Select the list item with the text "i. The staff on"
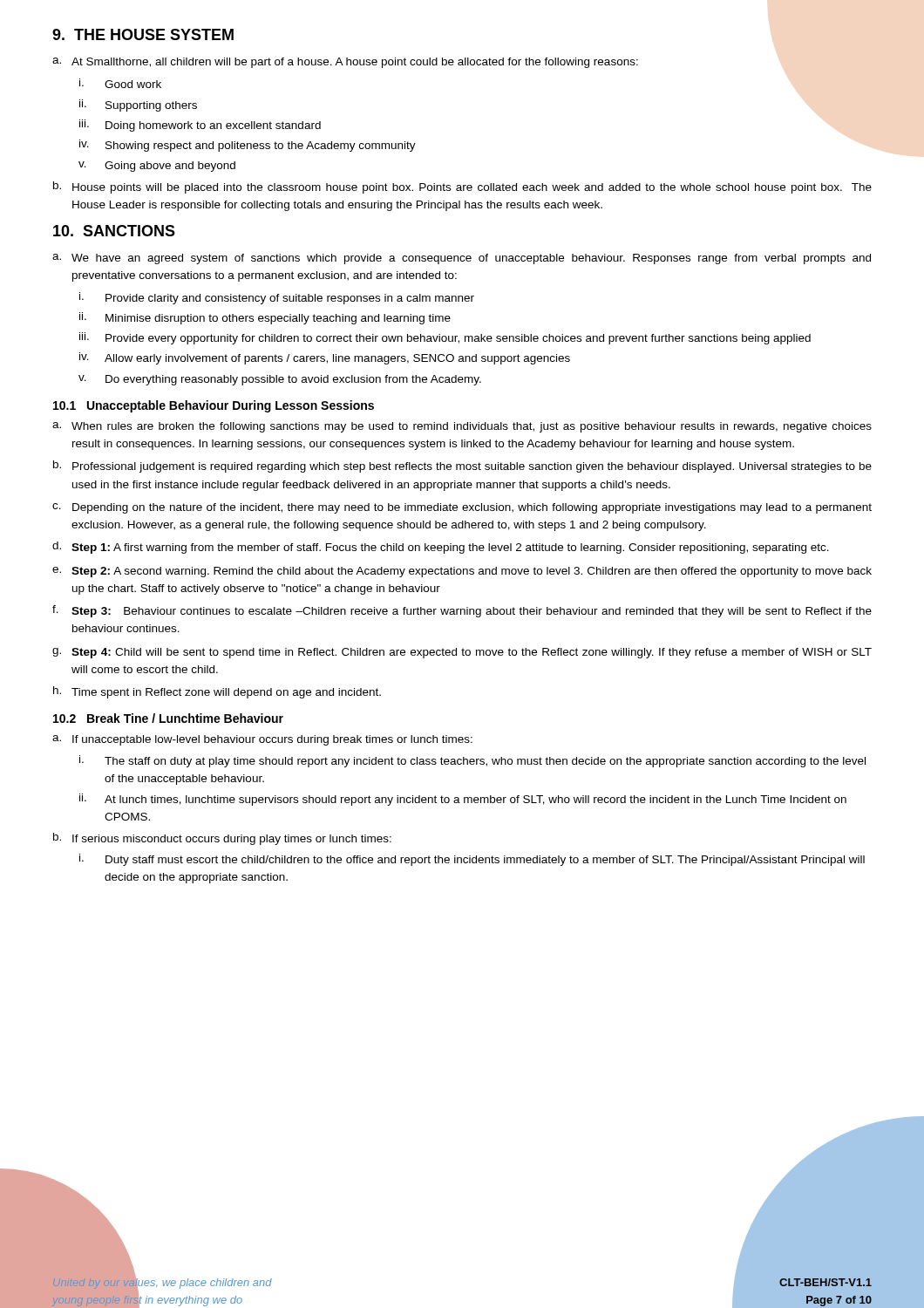This screenshot has width=924, height=1308. click(475, 770)
